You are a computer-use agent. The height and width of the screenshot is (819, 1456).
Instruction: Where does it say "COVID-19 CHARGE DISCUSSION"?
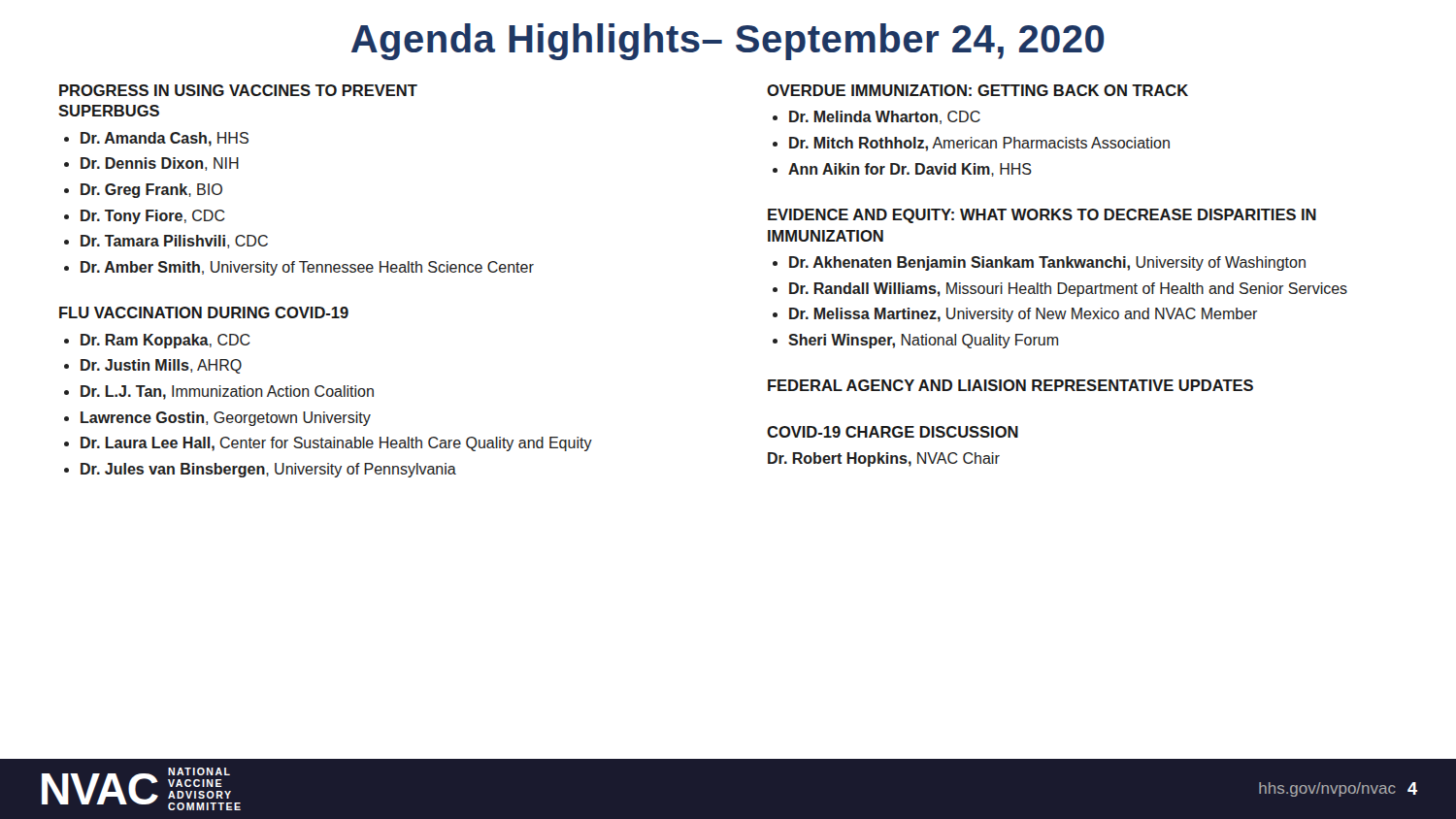coord(893,432)
